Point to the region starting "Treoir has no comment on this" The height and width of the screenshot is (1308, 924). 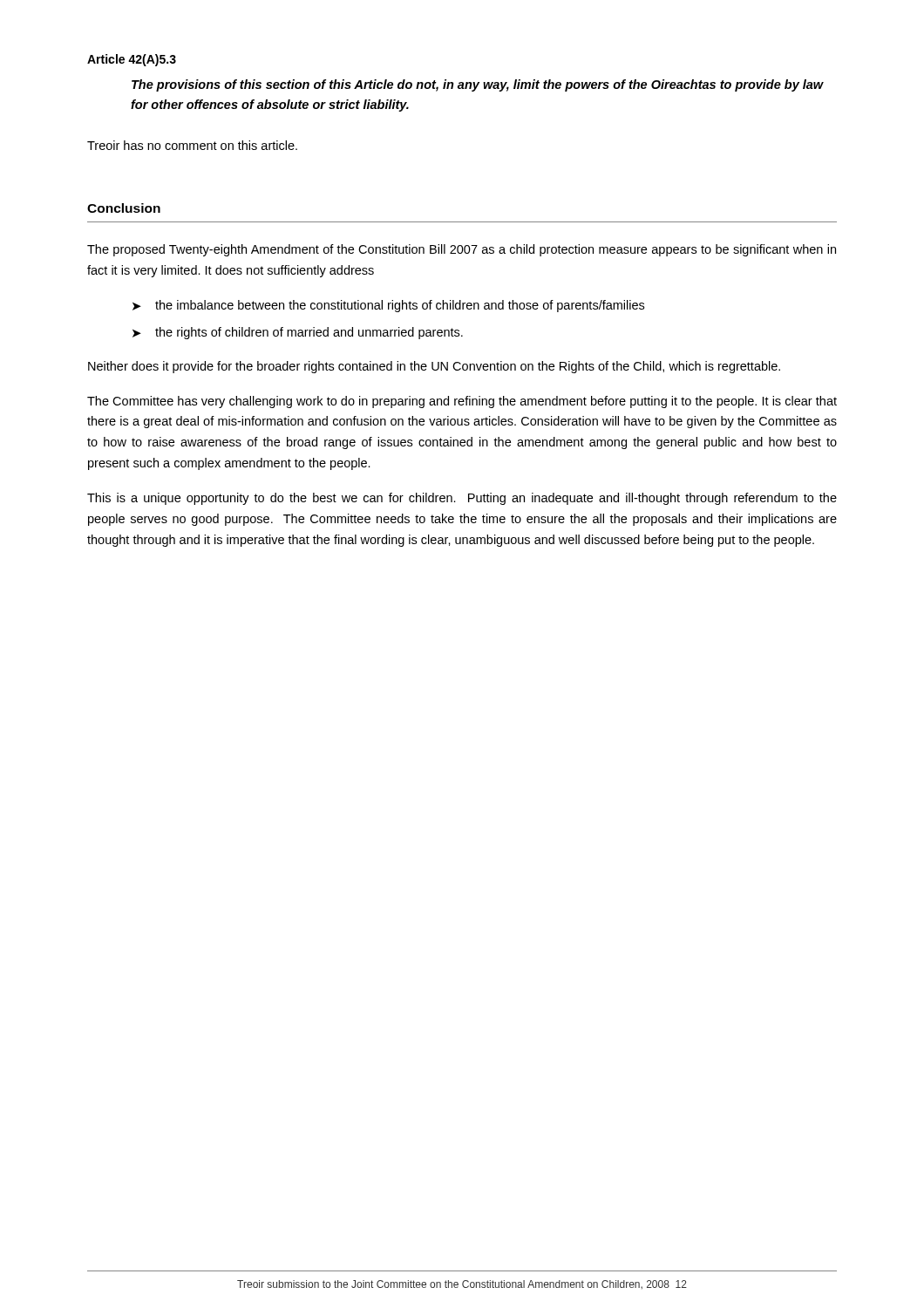point(193,146)
